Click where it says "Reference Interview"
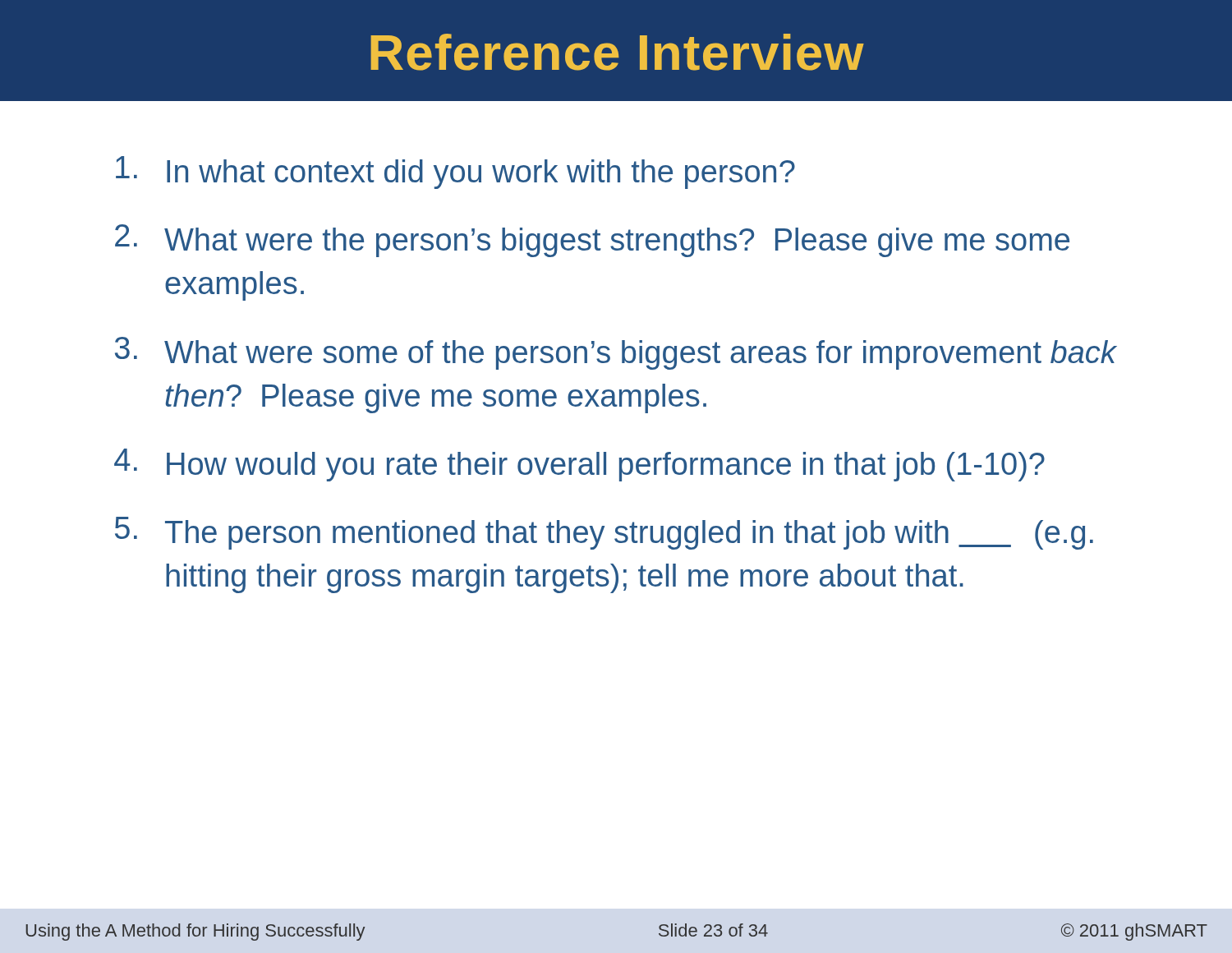 (x=616, y=51)
